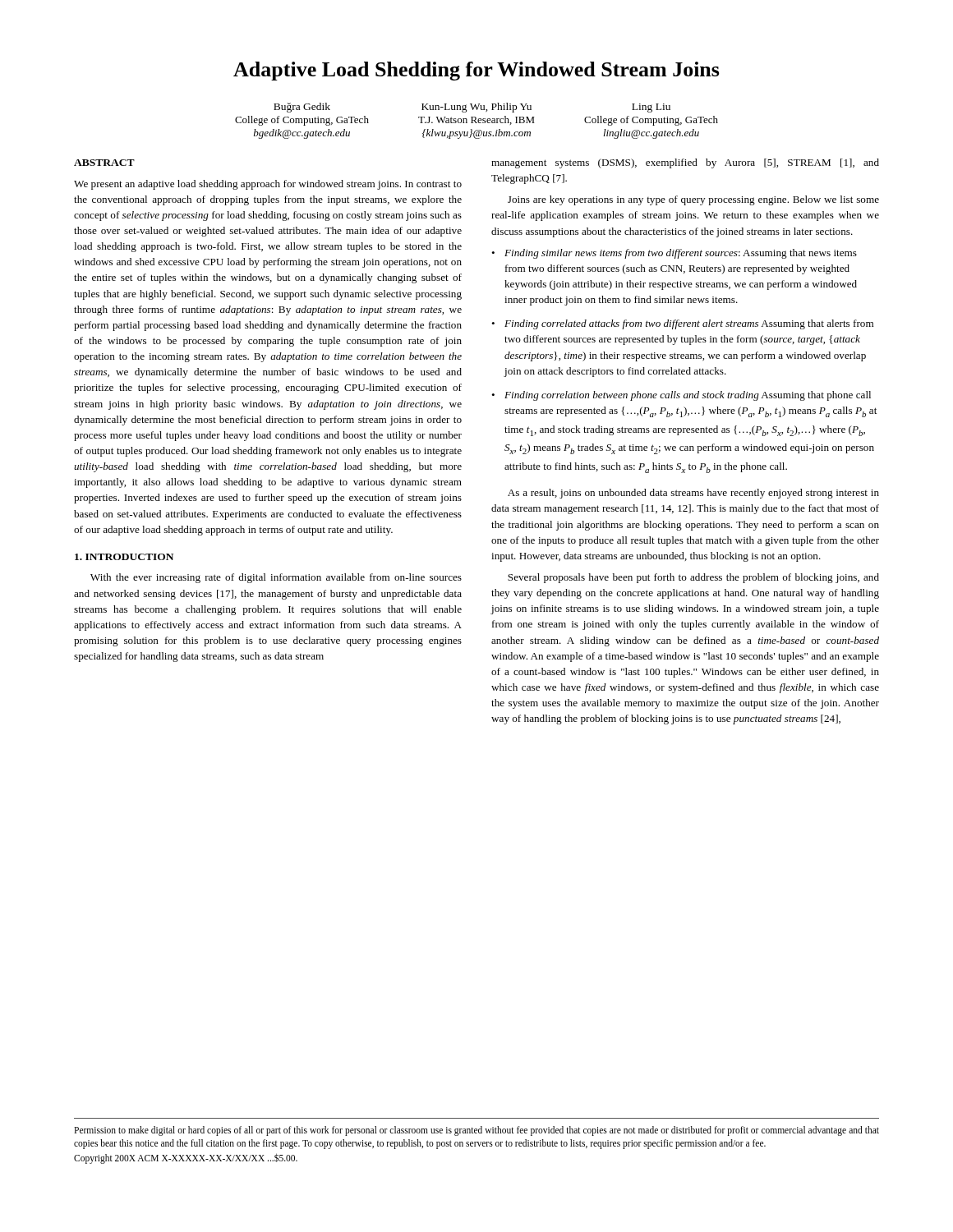Find the text block containing "Kun-Lung Wu, Philip Yu T.J. Watson Research, IBM"
Image resolution: width=953 pixels, height=1232 pixels.
pos(476,120)
